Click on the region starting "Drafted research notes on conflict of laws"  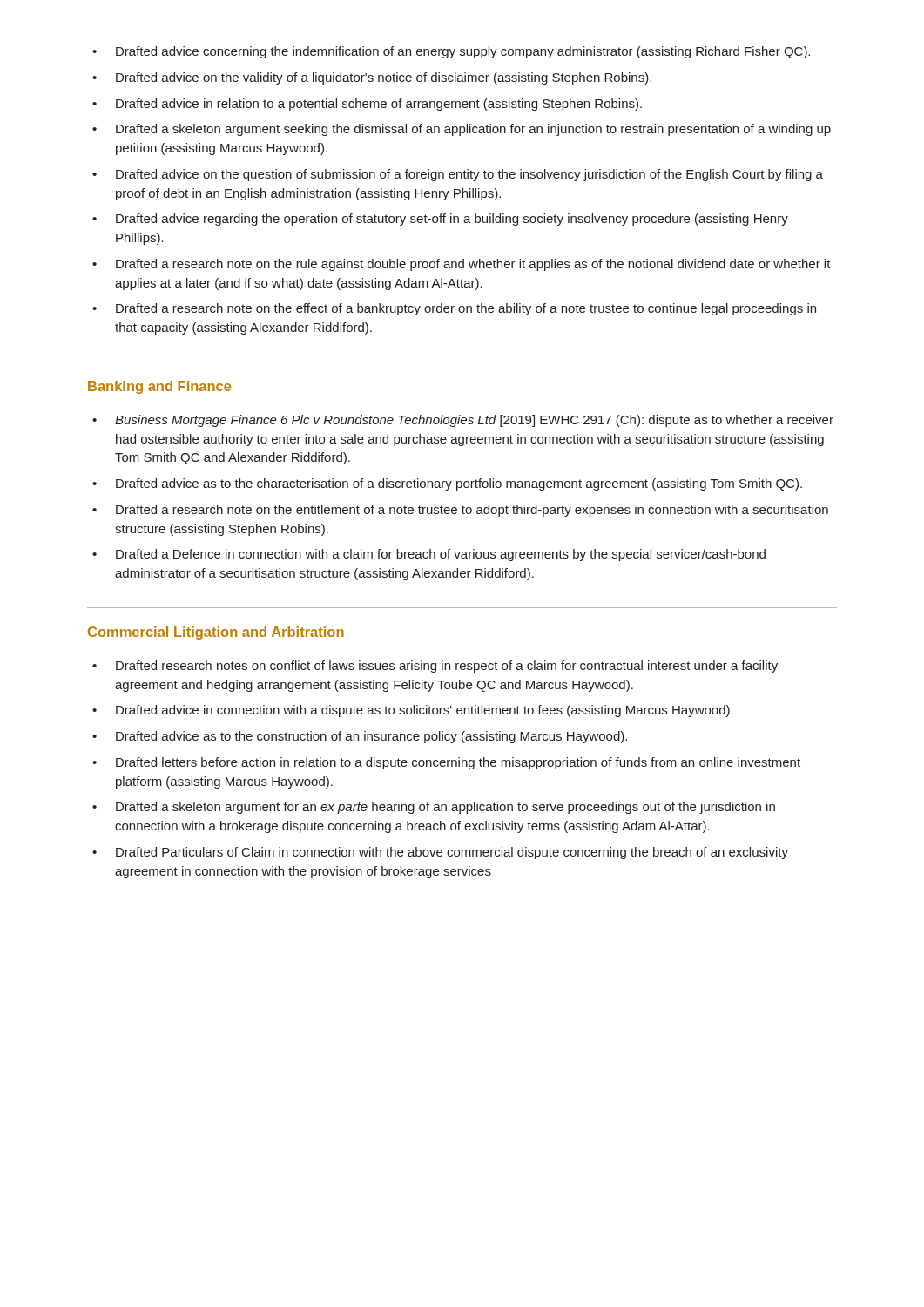click(x=446, y=675)
